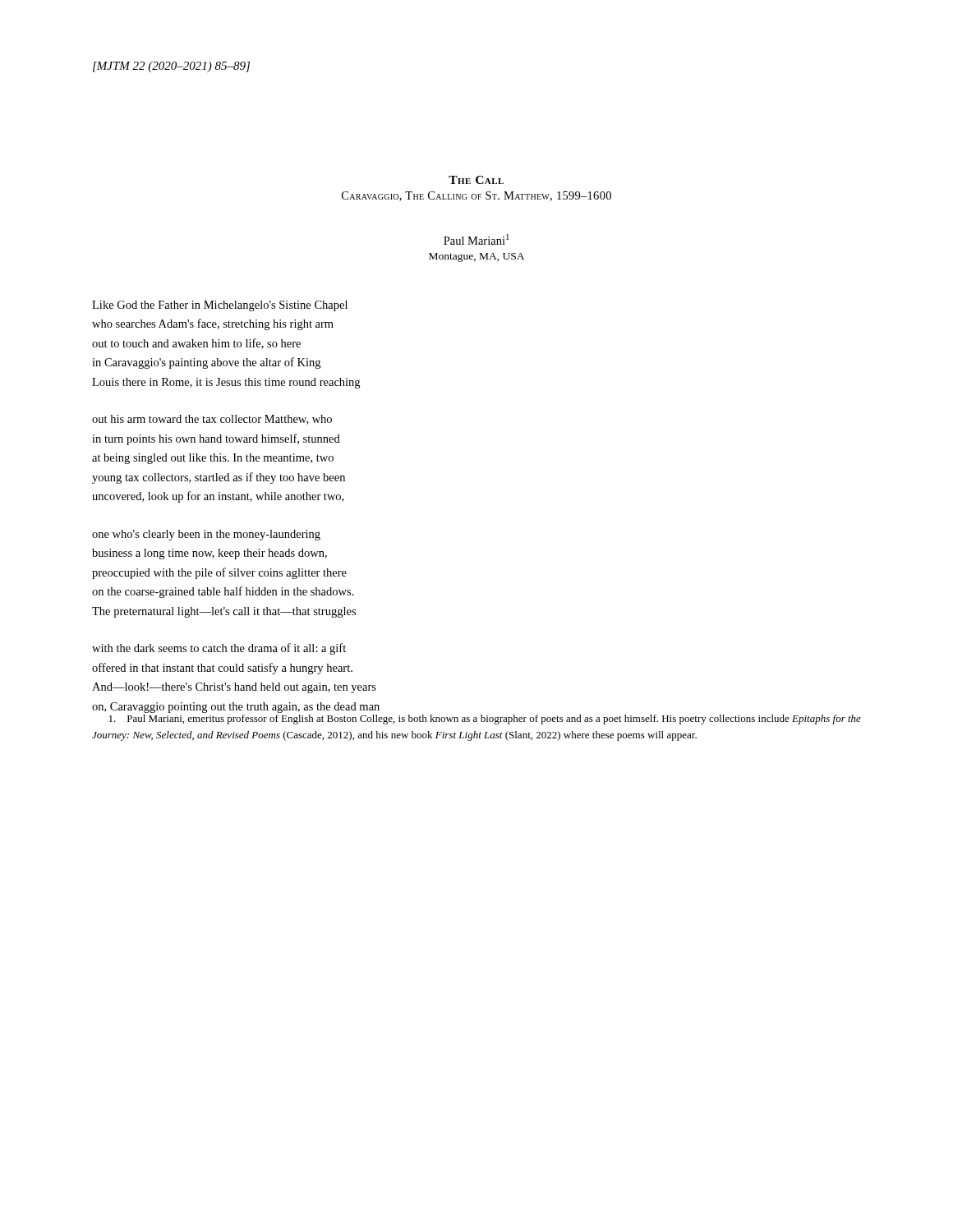Screen dimensions: 1232x953
Task: Point to the block beginning "one who's clearly been in the money-laundering business"
Action: tap(224, 572)
